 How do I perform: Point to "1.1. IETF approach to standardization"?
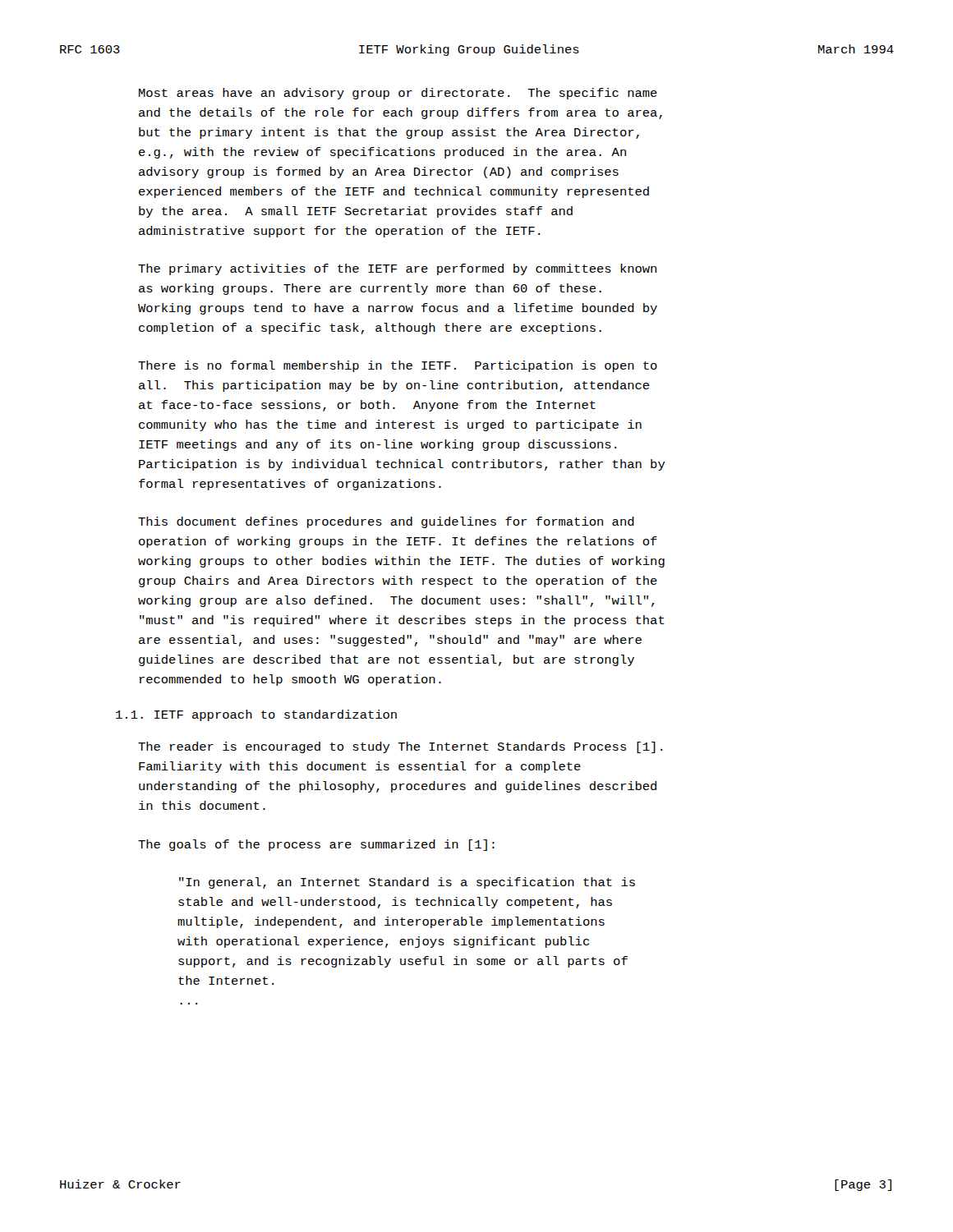pyautogui.click(x=256, y=716)
